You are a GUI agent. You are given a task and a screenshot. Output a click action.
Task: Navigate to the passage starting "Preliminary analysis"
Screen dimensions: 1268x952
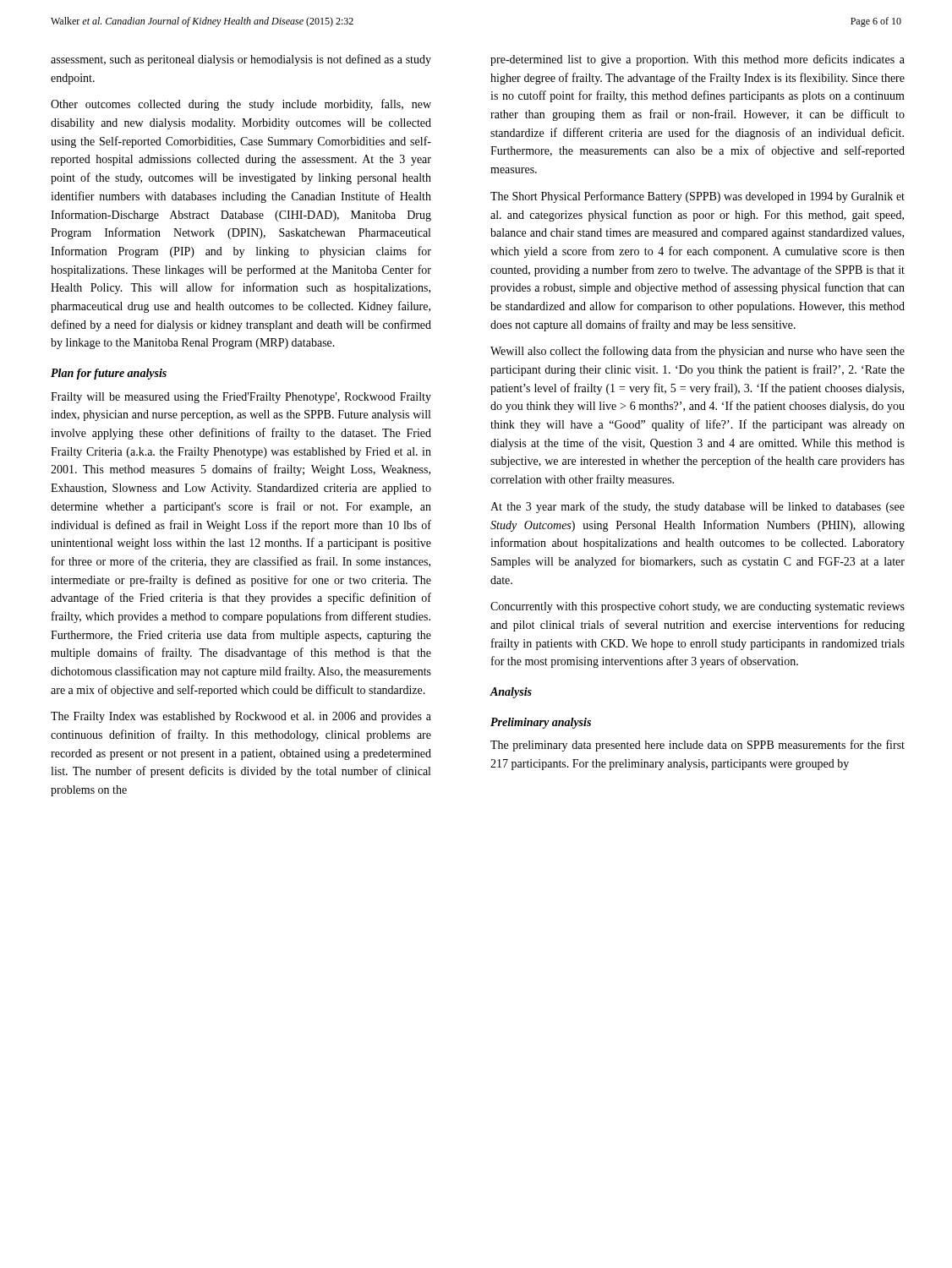coord(541,723)
